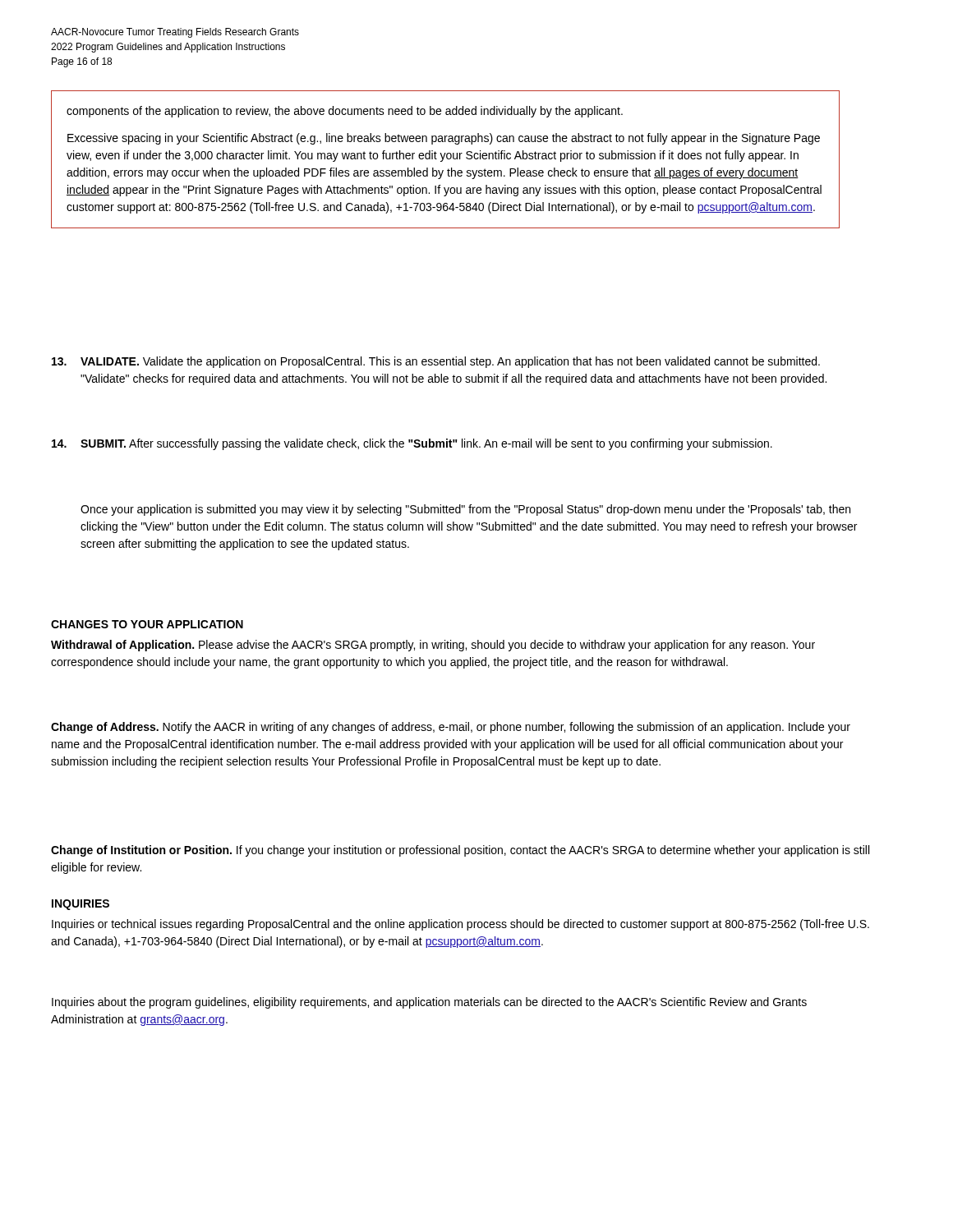Find the block on this page that starts "components of the application to"
Screen dimensions: 1232x953
point(445,159)
